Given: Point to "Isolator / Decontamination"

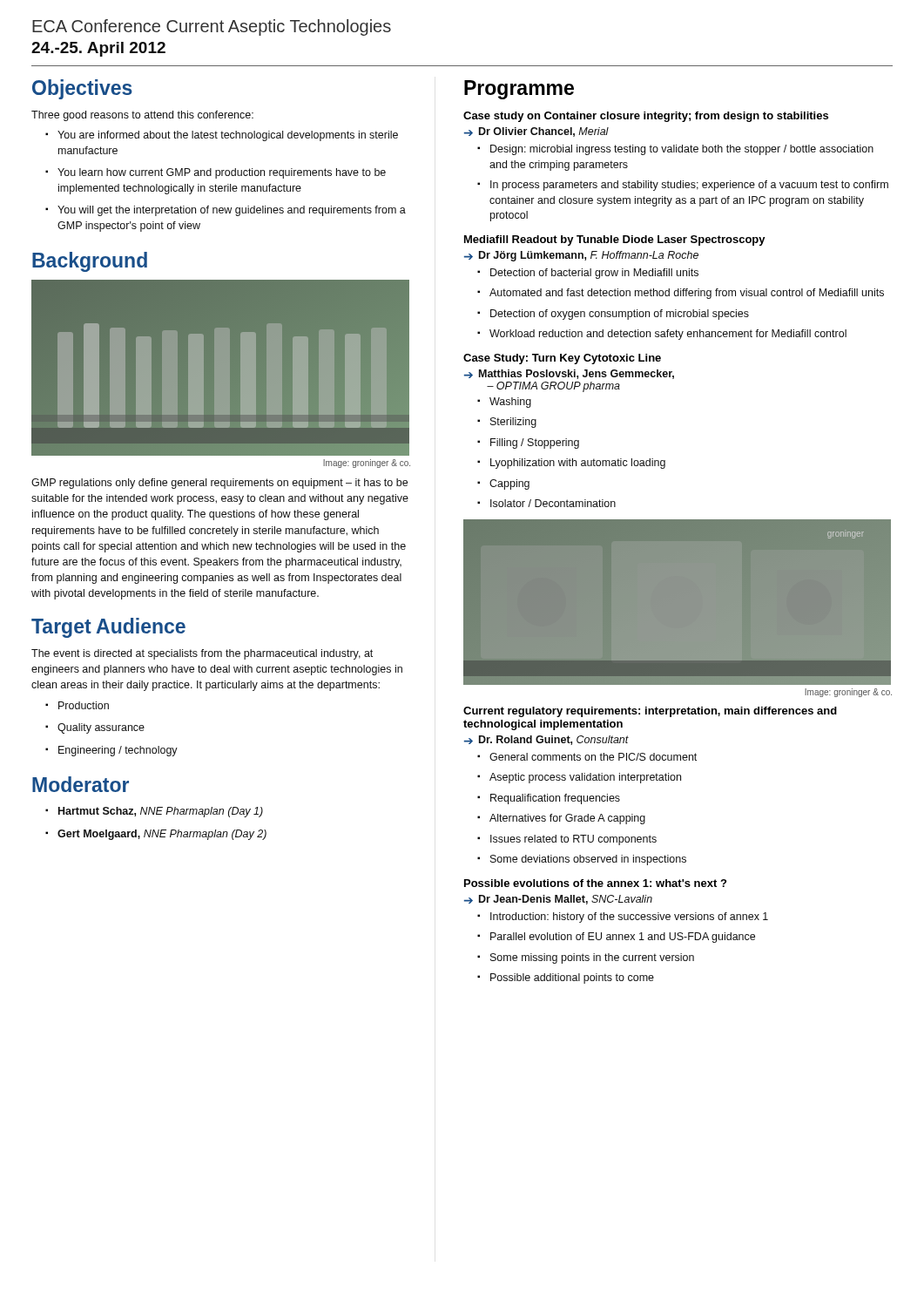Looking at the screenshot, I should [546, 503].
